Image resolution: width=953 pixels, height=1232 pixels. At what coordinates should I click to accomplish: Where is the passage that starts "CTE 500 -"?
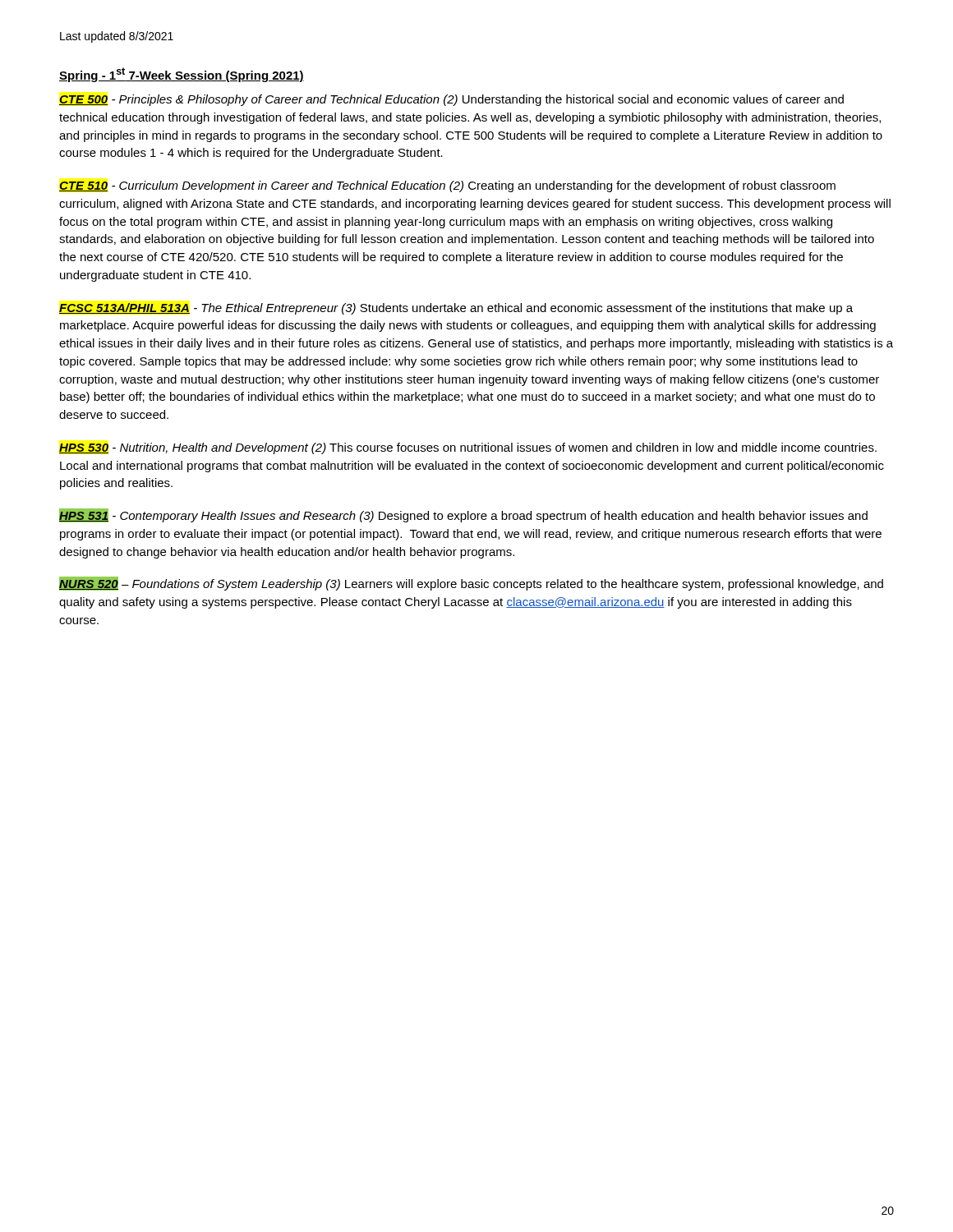471,126
